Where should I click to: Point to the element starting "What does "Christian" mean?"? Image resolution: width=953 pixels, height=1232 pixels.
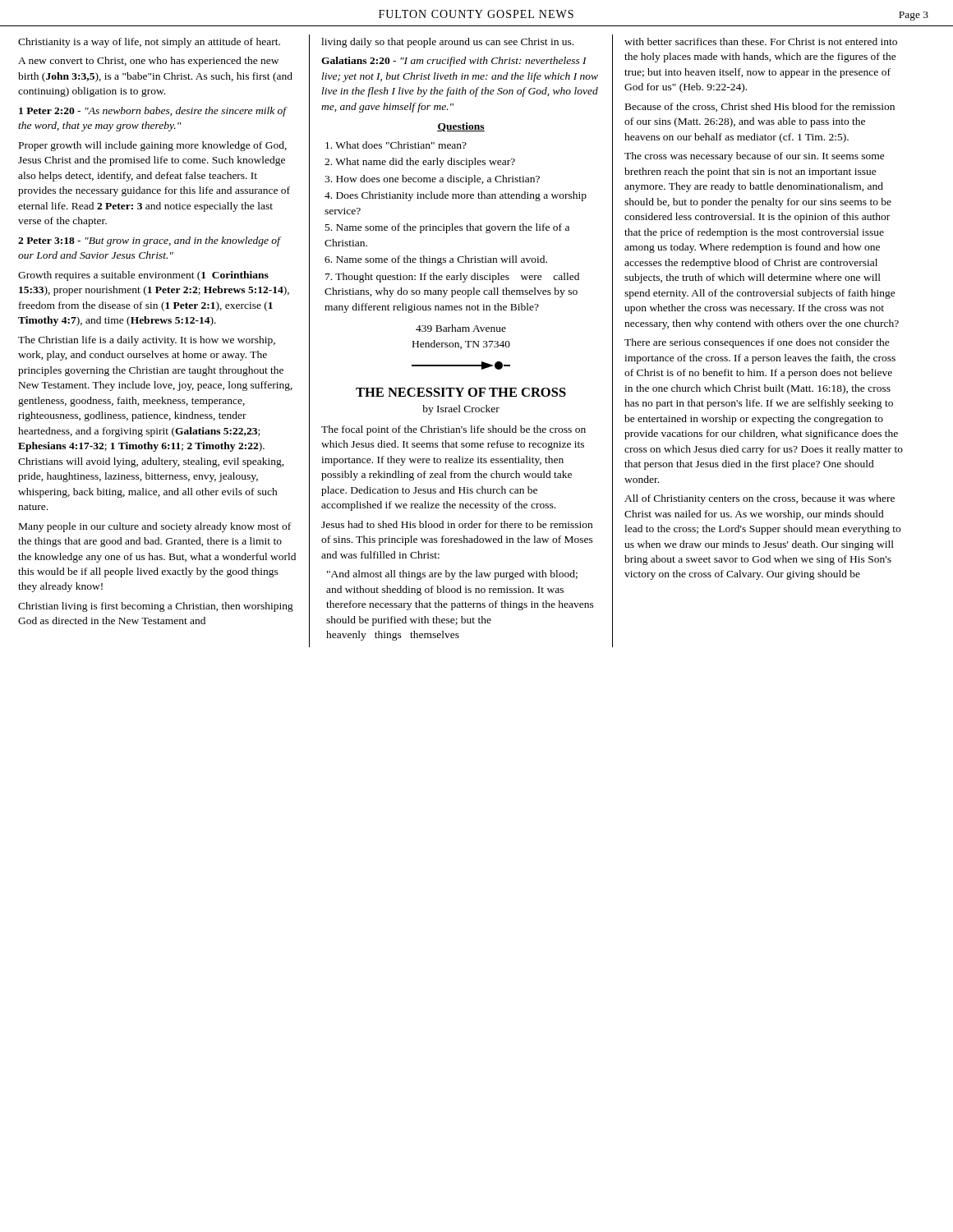[396, 145]
